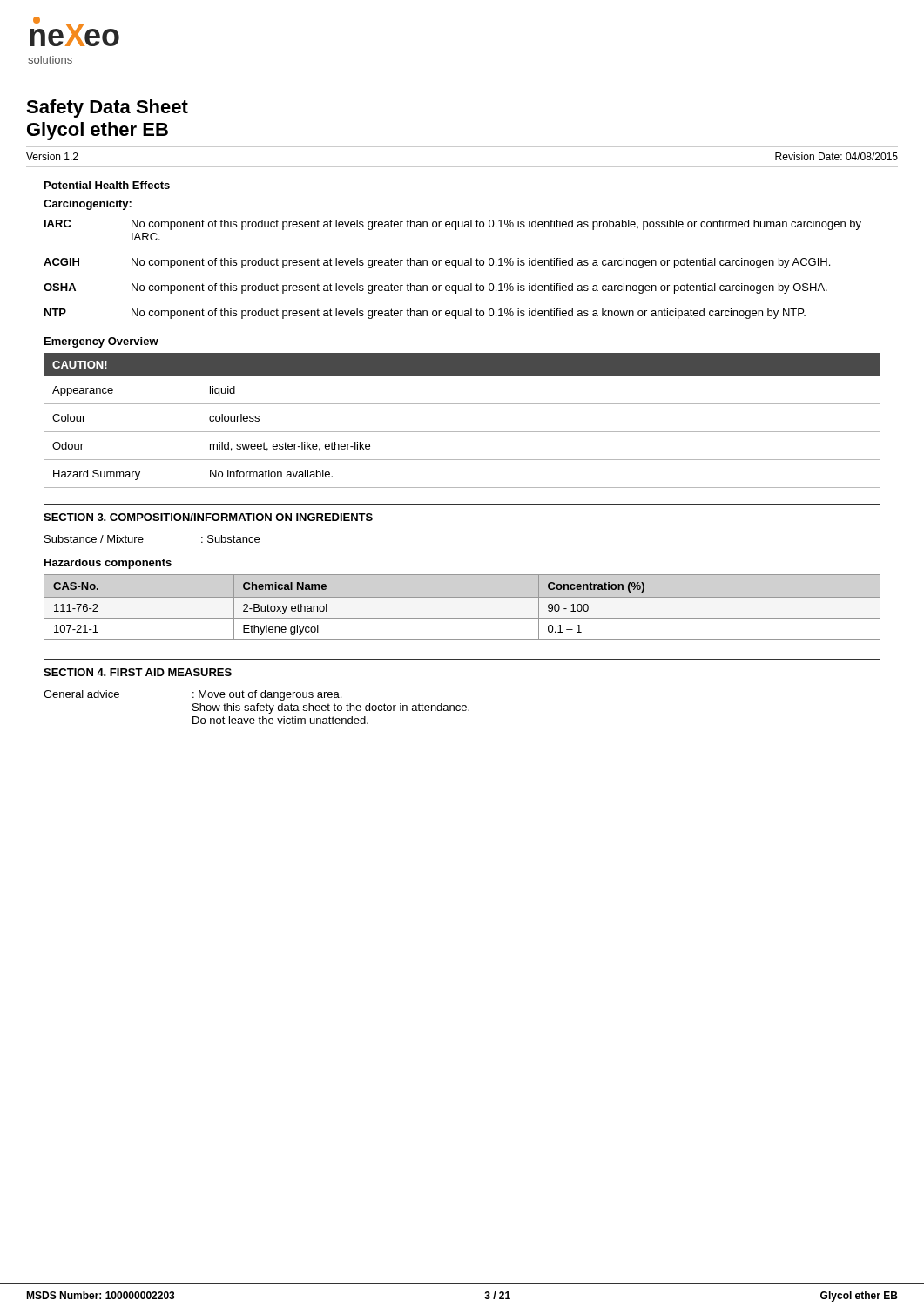This screenshot has width=924, height=1307.
Task: Find the text block with the text "OSHA No component of this product"
Action: point(462,287)
